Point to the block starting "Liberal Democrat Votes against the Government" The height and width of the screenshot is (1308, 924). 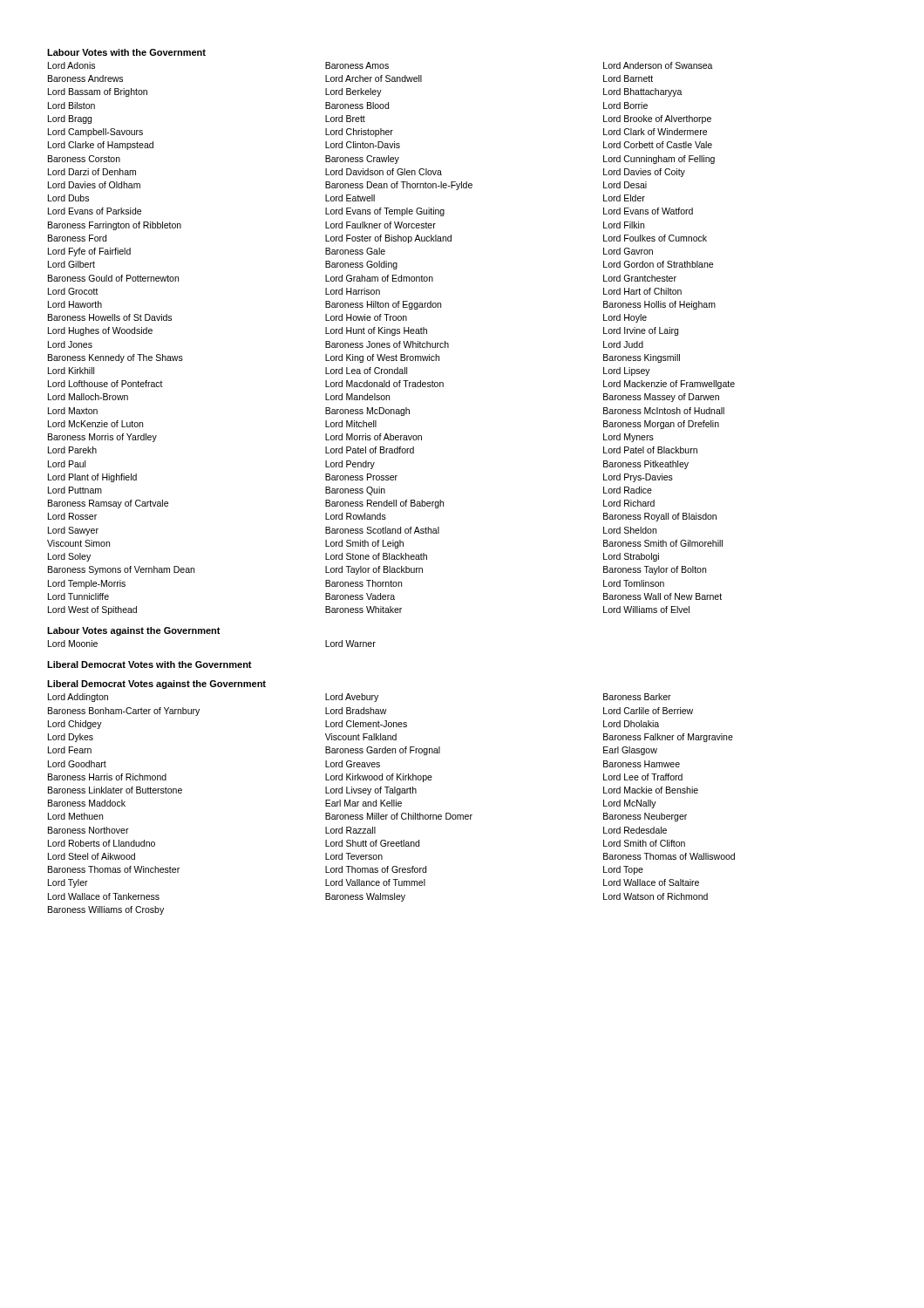156,684
